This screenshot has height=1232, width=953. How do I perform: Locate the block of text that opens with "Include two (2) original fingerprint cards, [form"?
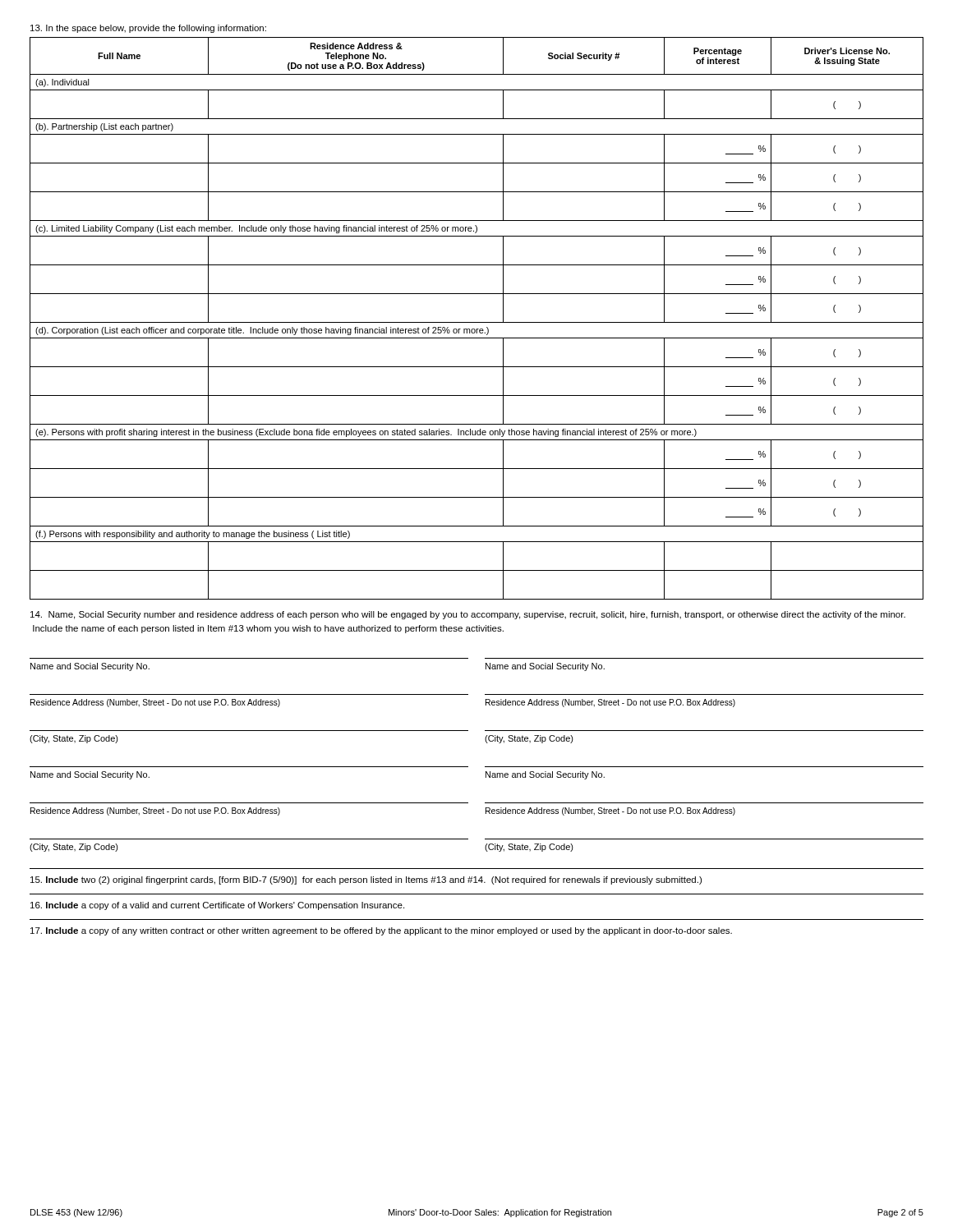click(x=476, y=880)
